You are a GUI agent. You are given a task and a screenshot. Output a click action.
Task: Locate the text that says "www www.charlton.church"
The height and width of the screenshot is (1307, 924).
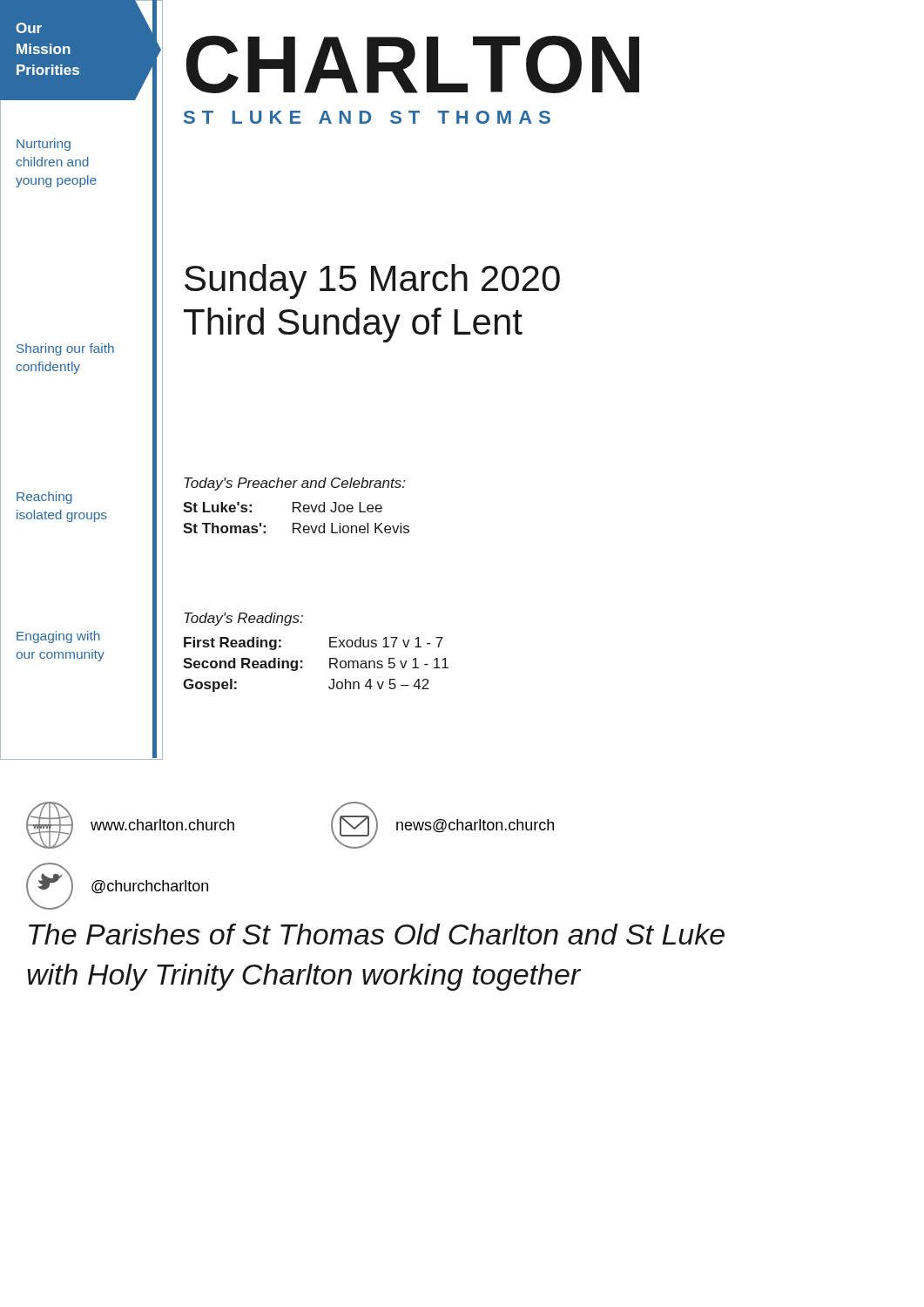coord(131,825)
